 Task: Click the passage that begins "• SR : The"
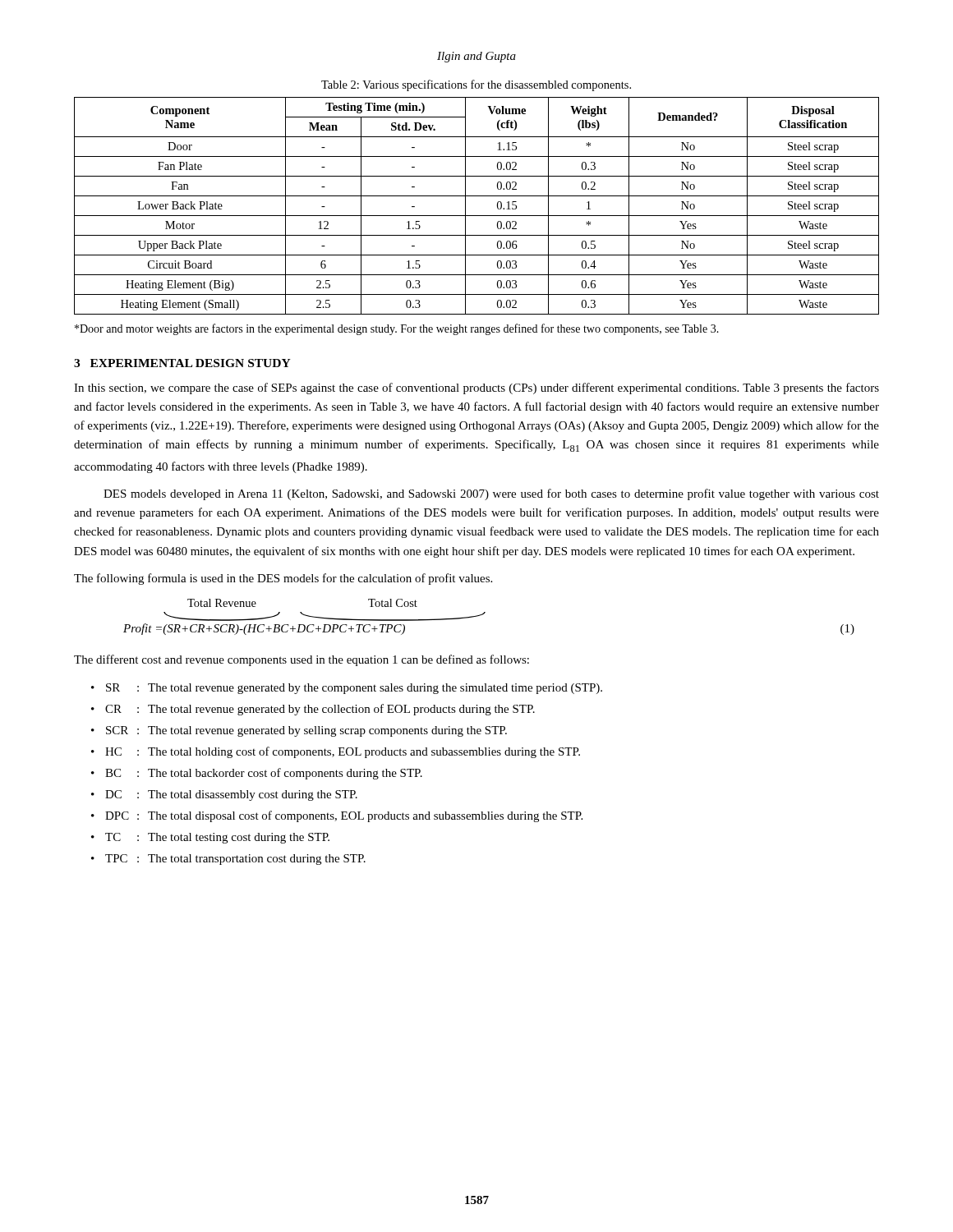485,688
